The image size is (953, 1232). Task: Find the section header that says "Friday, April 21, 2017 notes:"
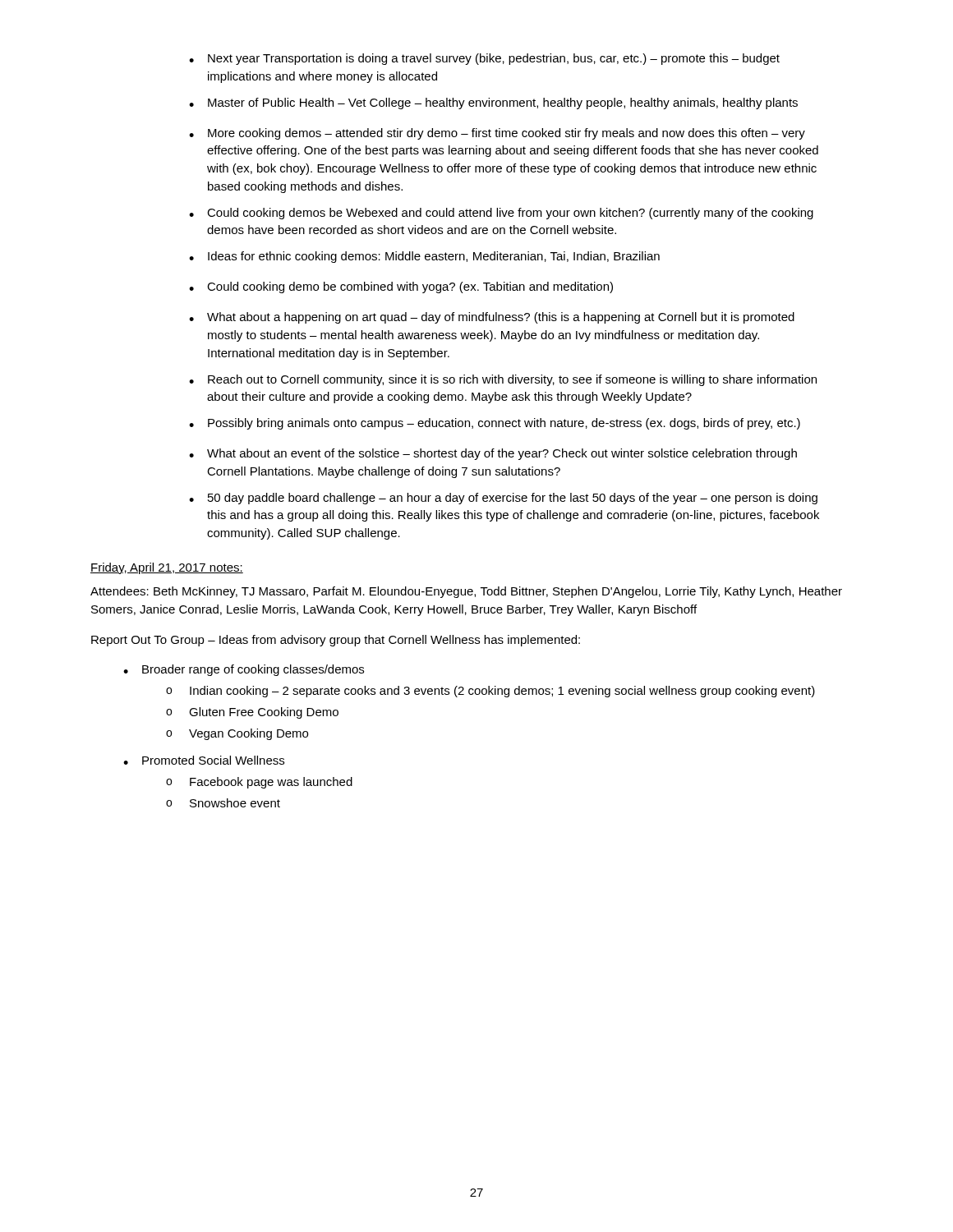pyautogui.click(x=167, y=567)
